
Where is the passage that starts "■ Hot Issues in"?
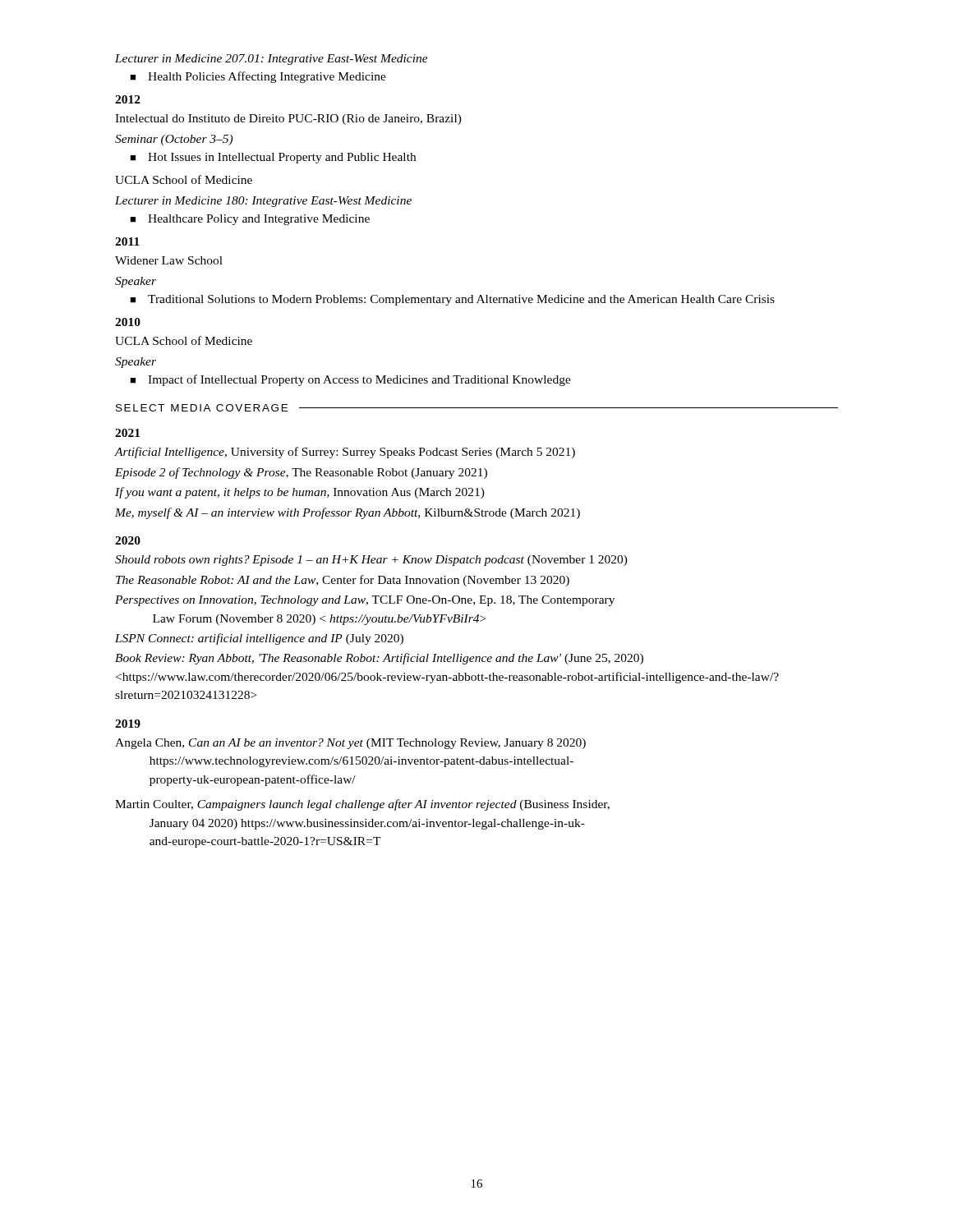click(273, 157)
